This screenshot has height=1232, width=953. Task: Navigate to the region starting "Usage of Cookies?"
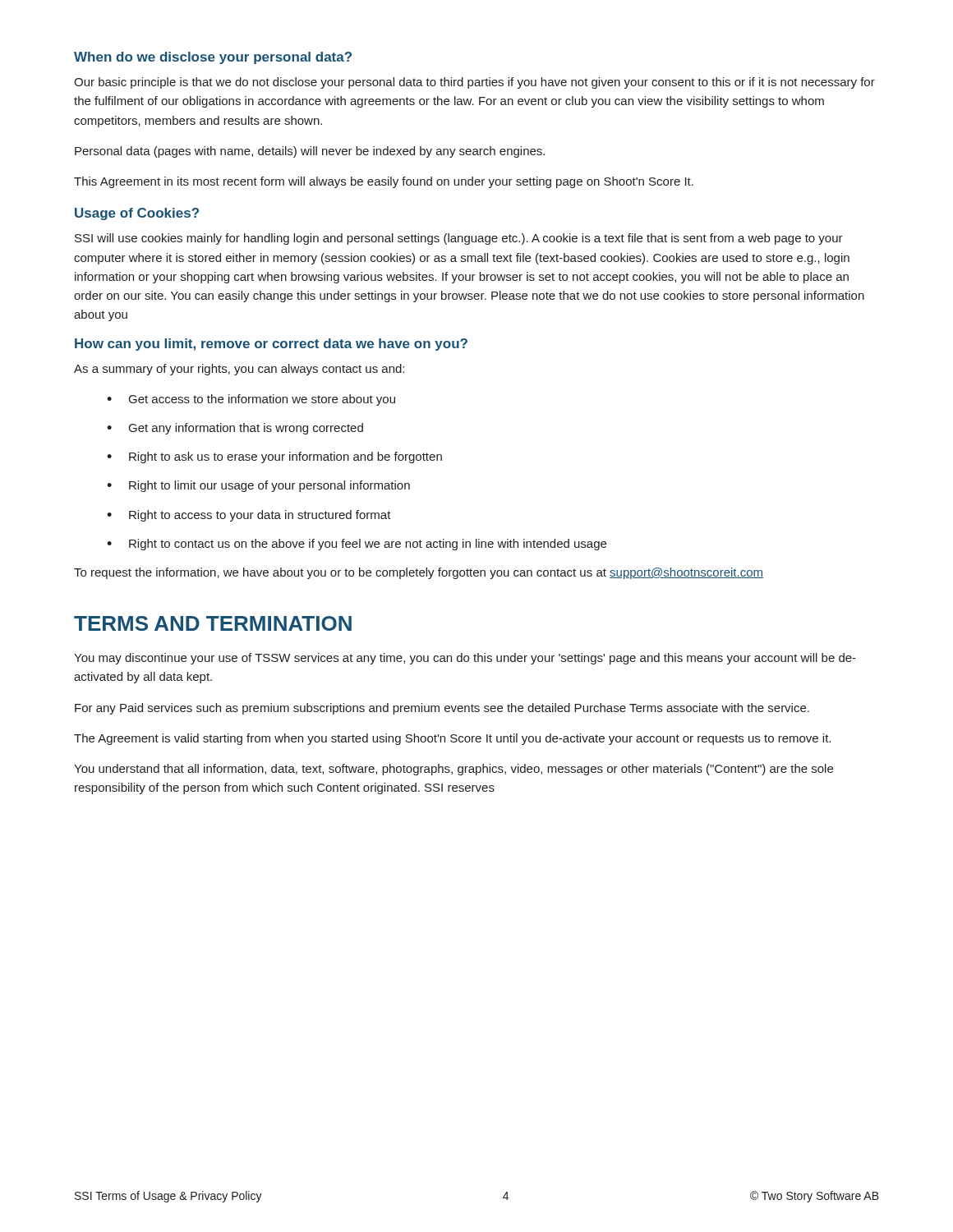point(137,213)
